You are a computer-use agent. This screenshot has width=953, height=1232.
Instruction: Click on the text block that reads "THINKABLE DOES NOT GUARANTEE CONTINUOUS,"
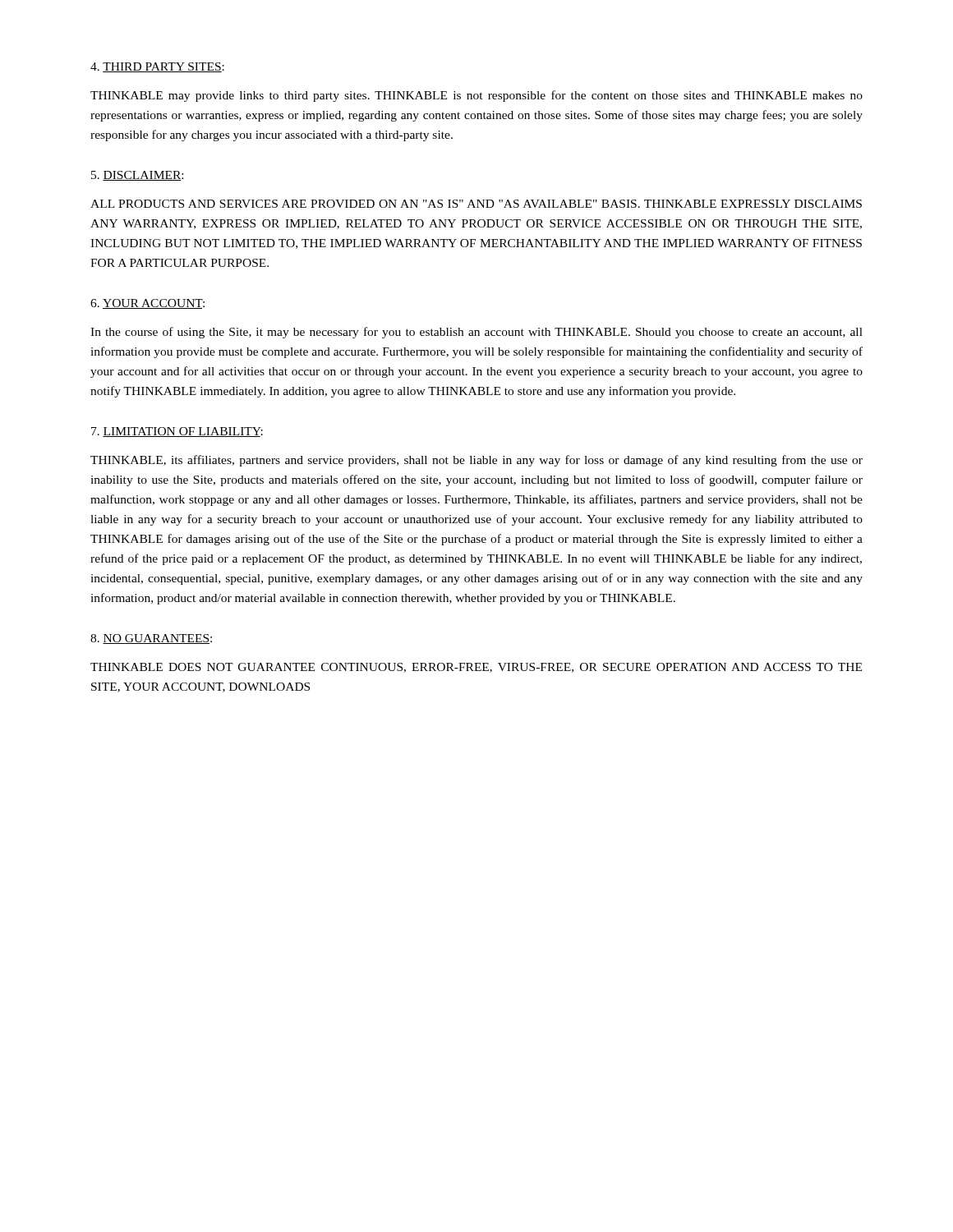coord(476,677)
